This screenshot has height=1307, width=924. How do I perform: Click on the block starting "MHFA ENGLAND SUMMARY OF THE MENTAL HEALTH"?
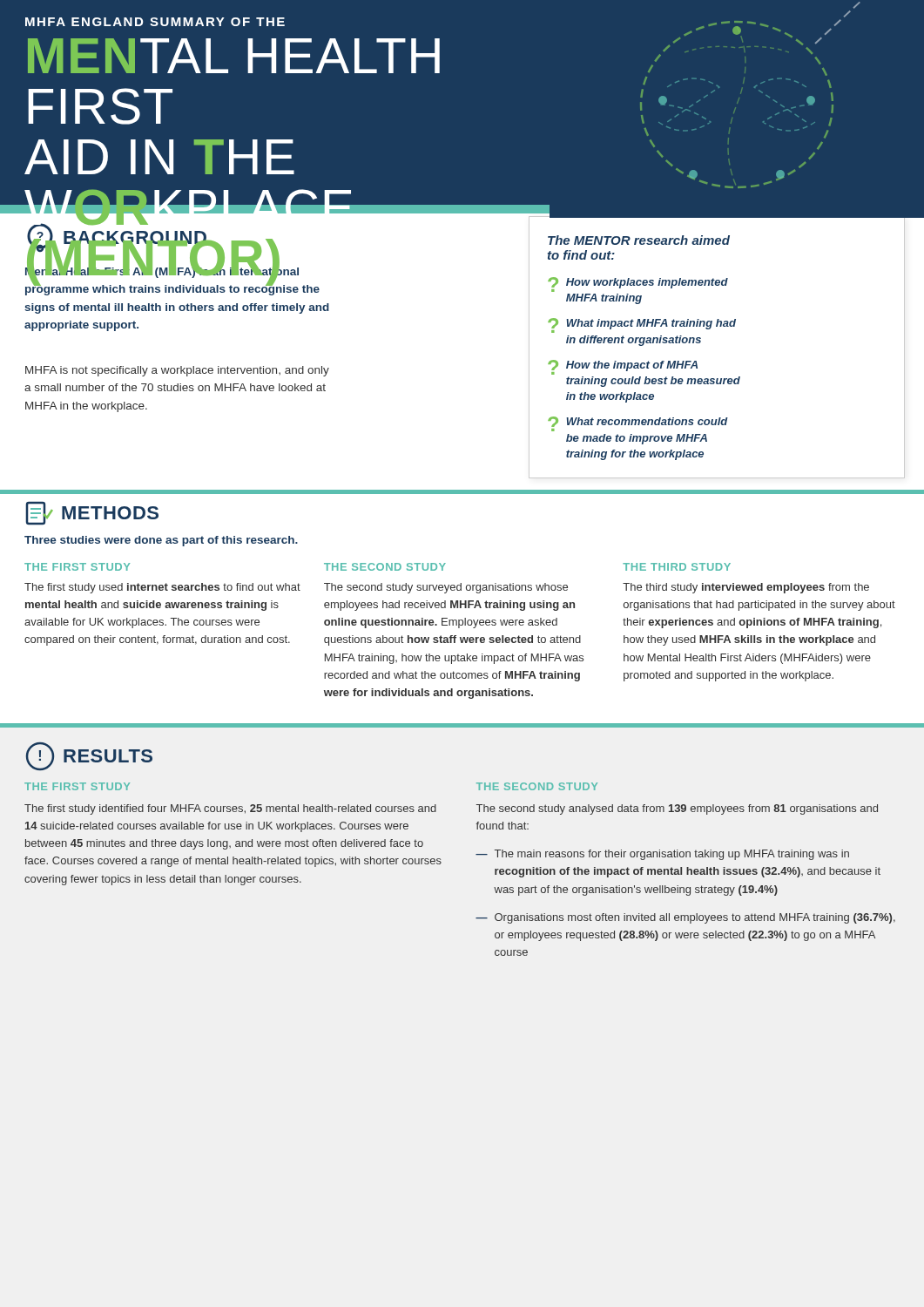pyautogui.click(x=294, y=149)
